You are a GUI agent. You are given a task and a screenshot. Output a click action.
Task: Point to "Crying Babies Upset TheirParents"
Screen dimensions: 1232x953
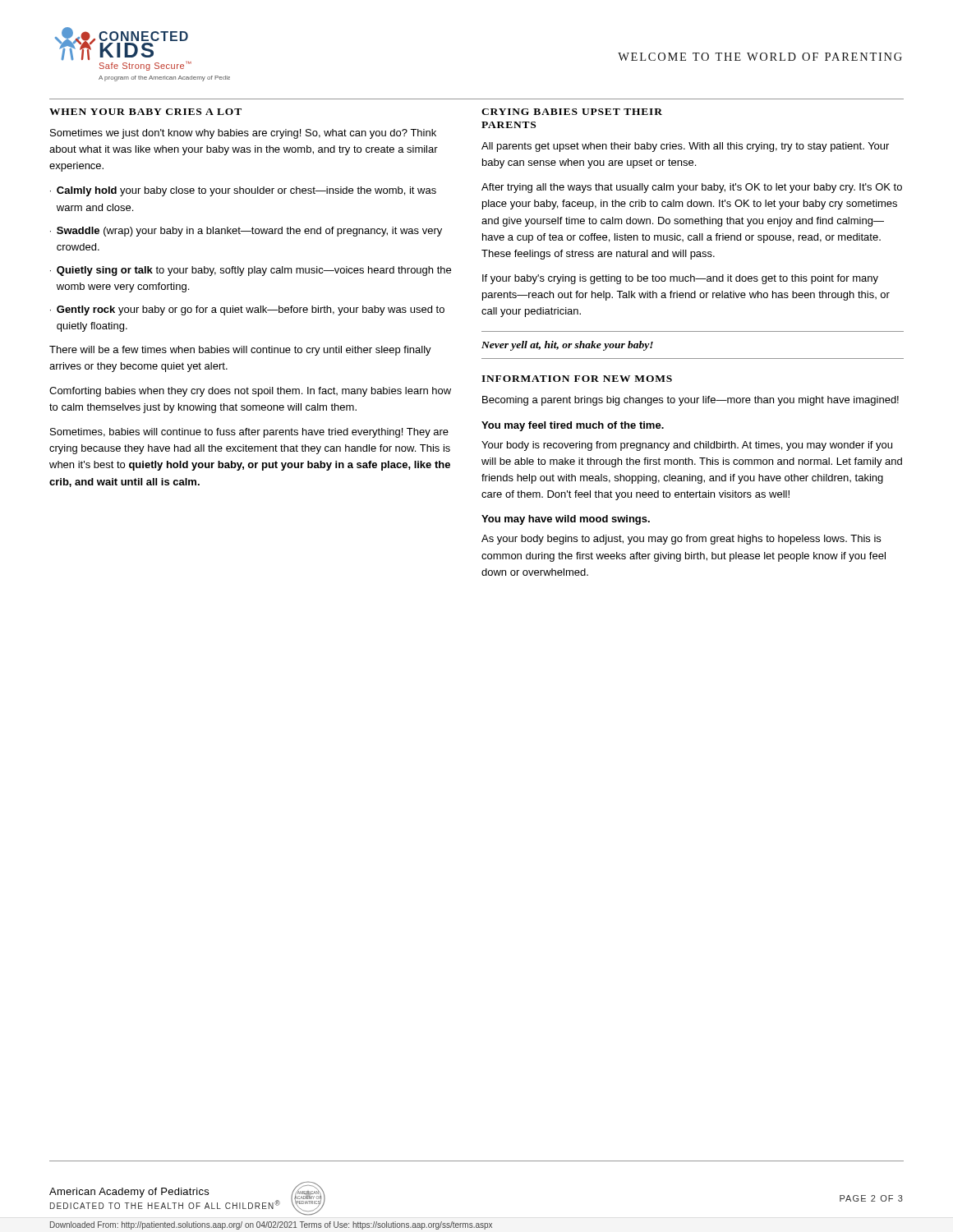[x=572, y=118]
